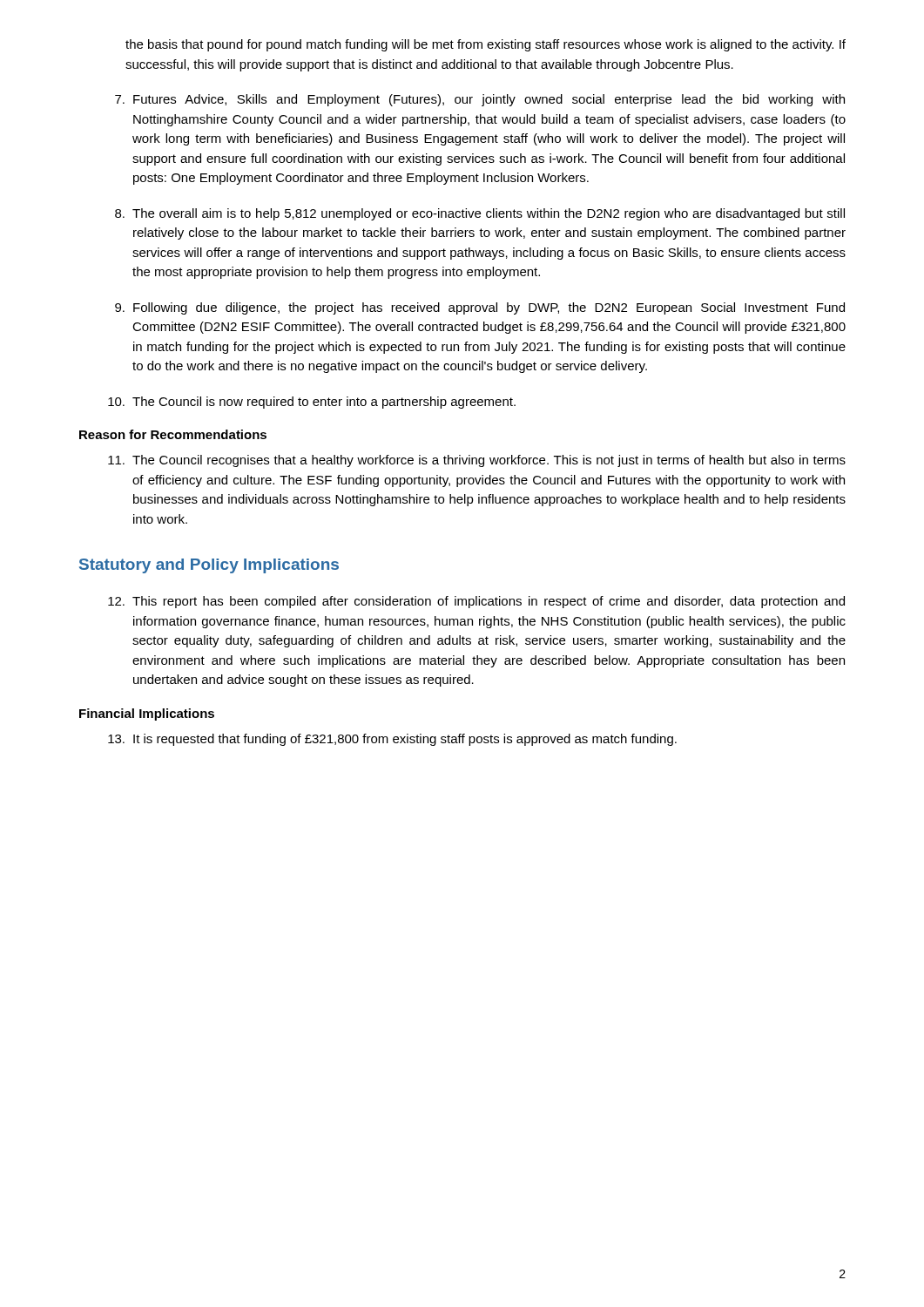Find the list item that reads "8. The overall aim is"
This screenshot has height=1307, width=924.
point(470,243)
